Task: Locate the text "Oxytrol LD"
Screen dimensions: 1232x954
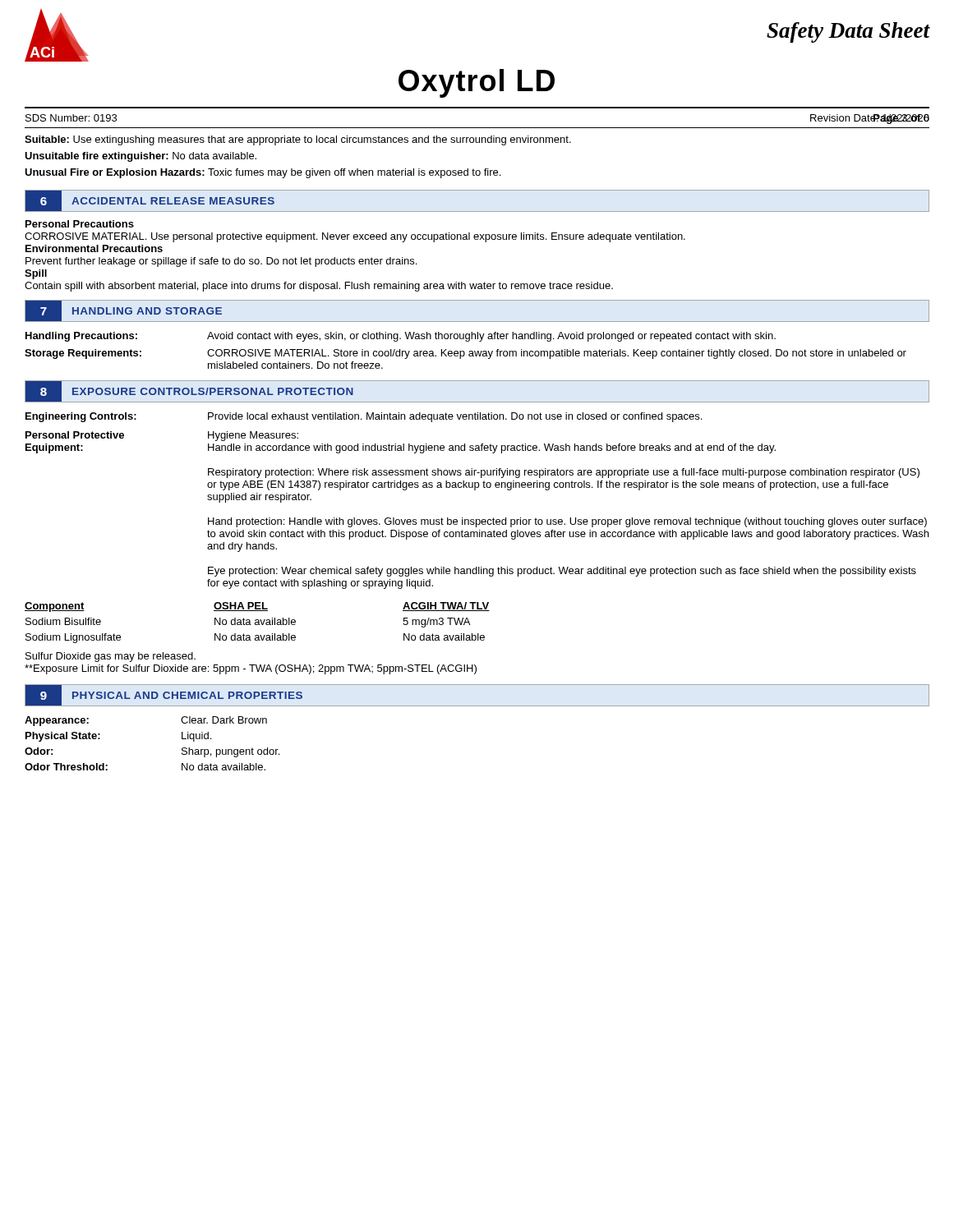Action: (477, 81)
